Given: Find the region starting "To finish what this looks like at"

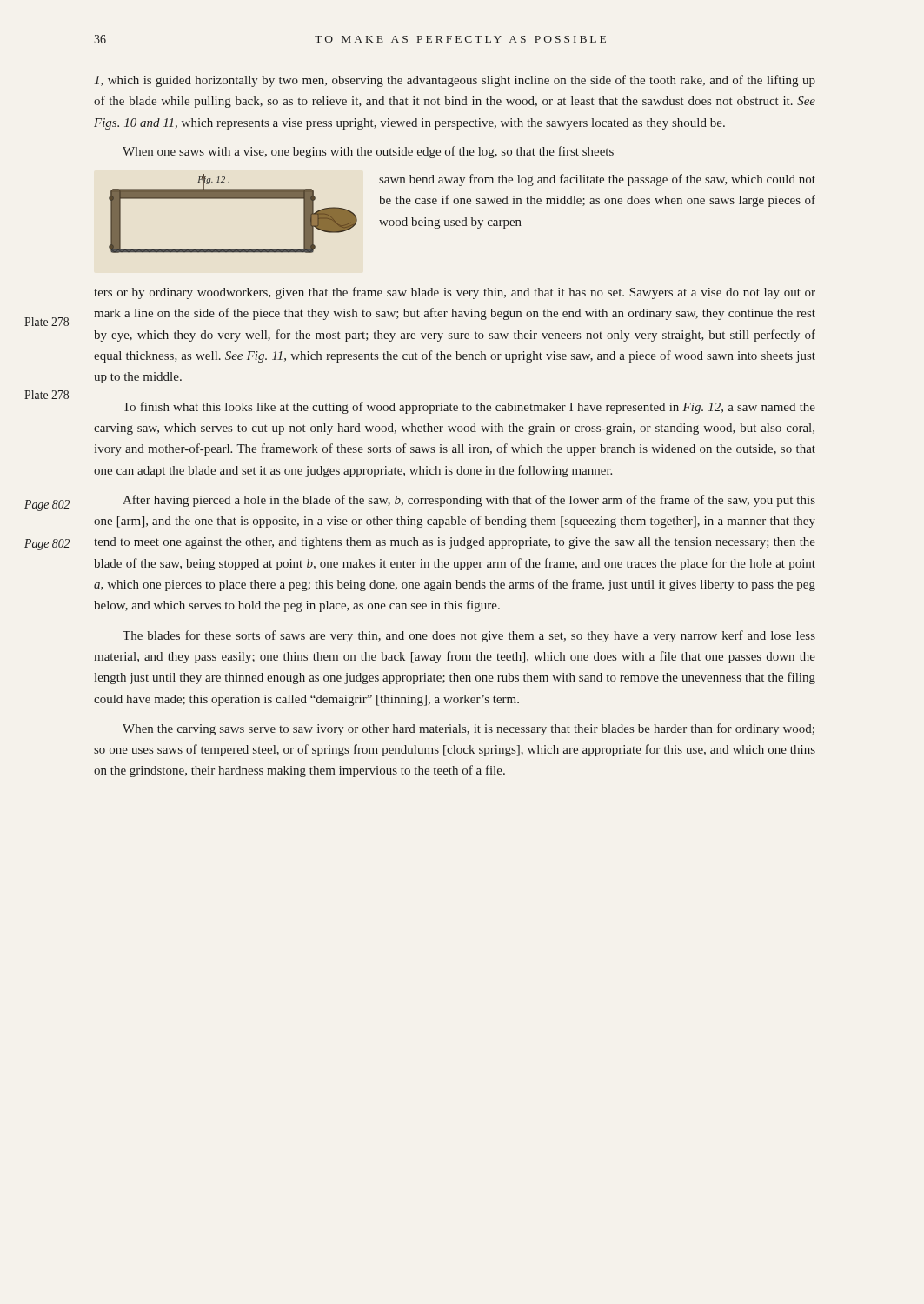Looking at the screenshot, I should [455, 438].
